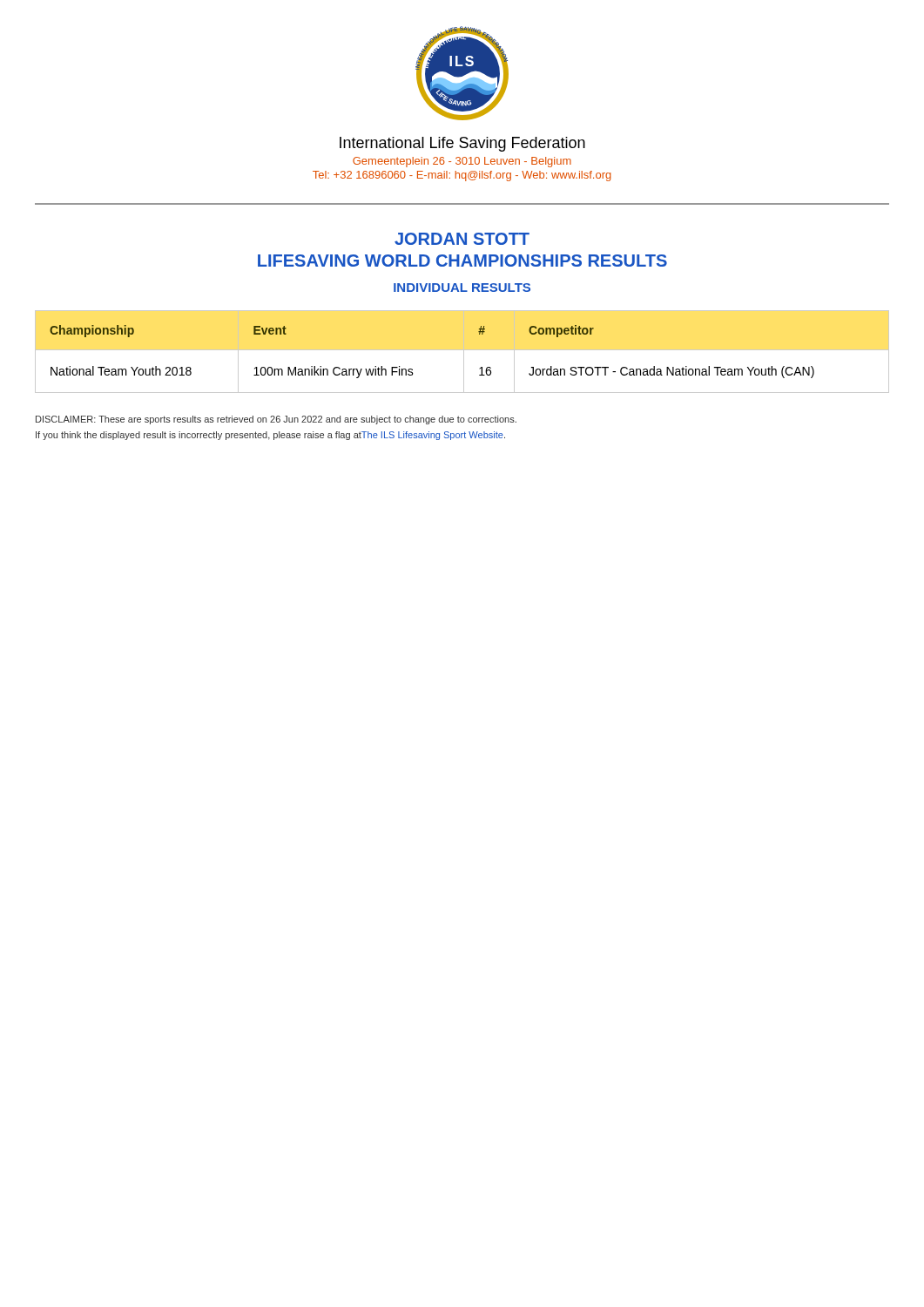
Task: Find the passage starting "DISCLAIMER: These are"
Action: (462, 419)
